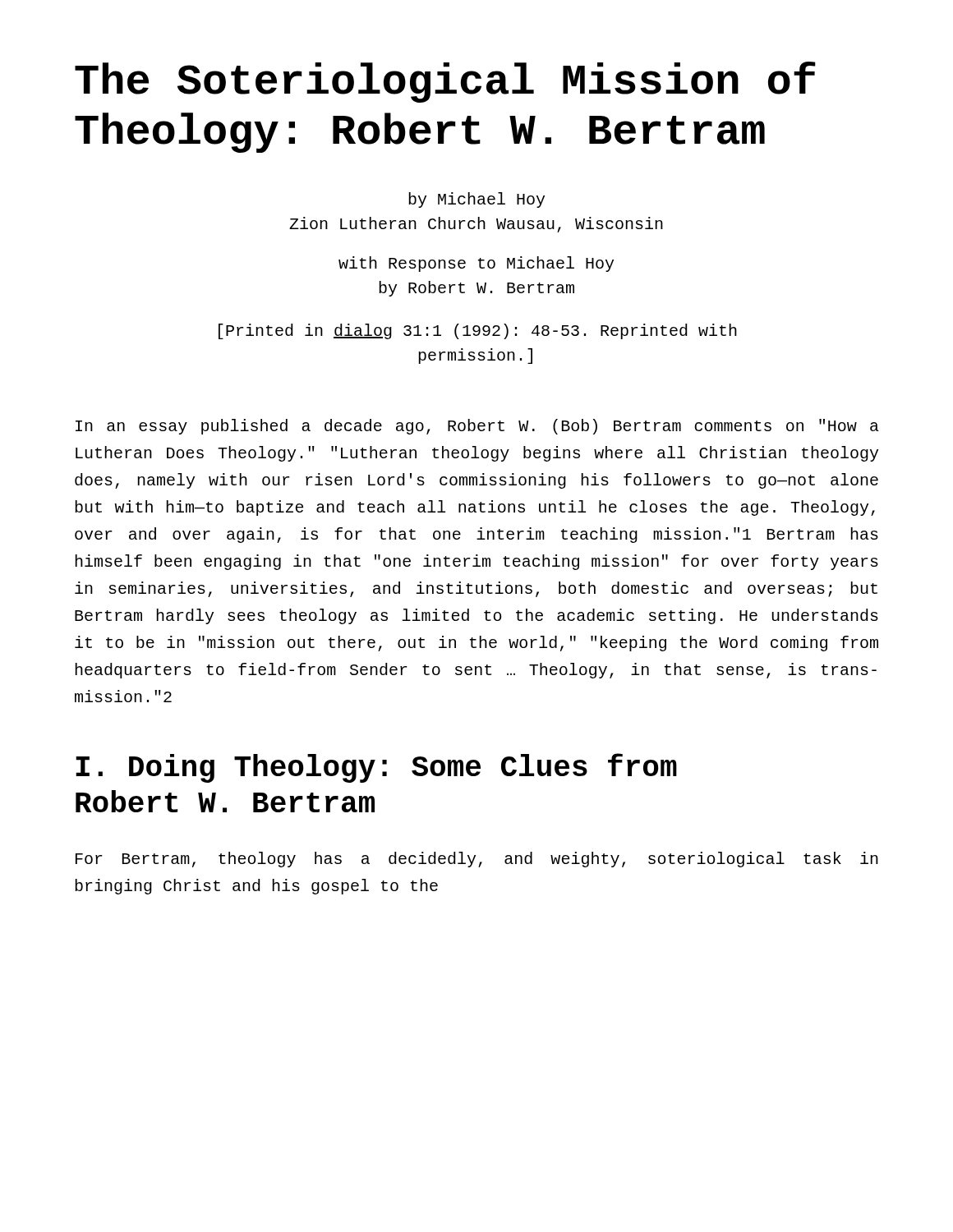The width and height of the screenshot is (953, 1232).
Task: Find the block on this page that starts "with Response to Michael Hoy"
Action: point(476,277)
